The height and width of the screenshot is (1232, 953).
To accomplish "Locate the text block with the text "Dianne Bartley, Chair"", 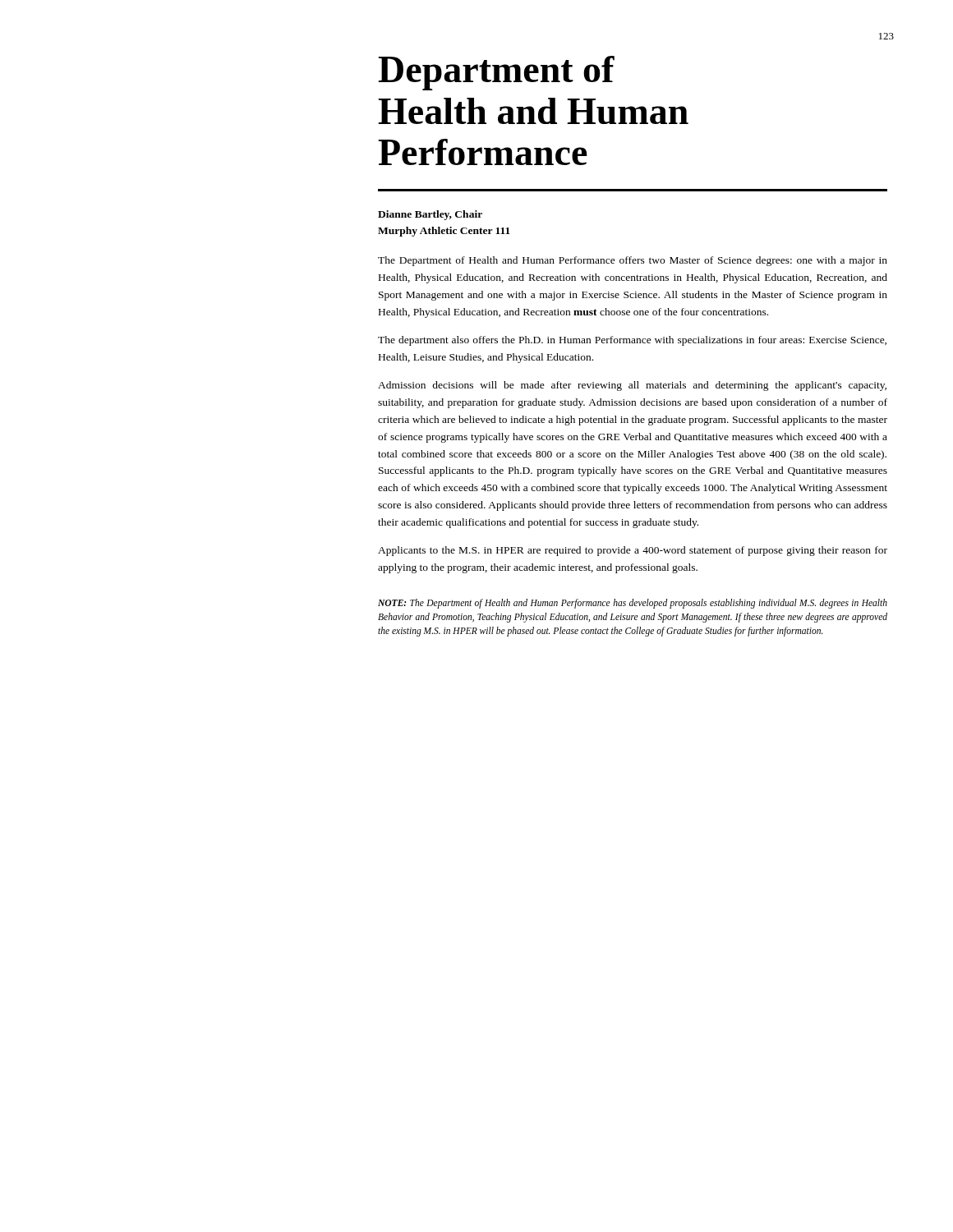I will [430, 215].
